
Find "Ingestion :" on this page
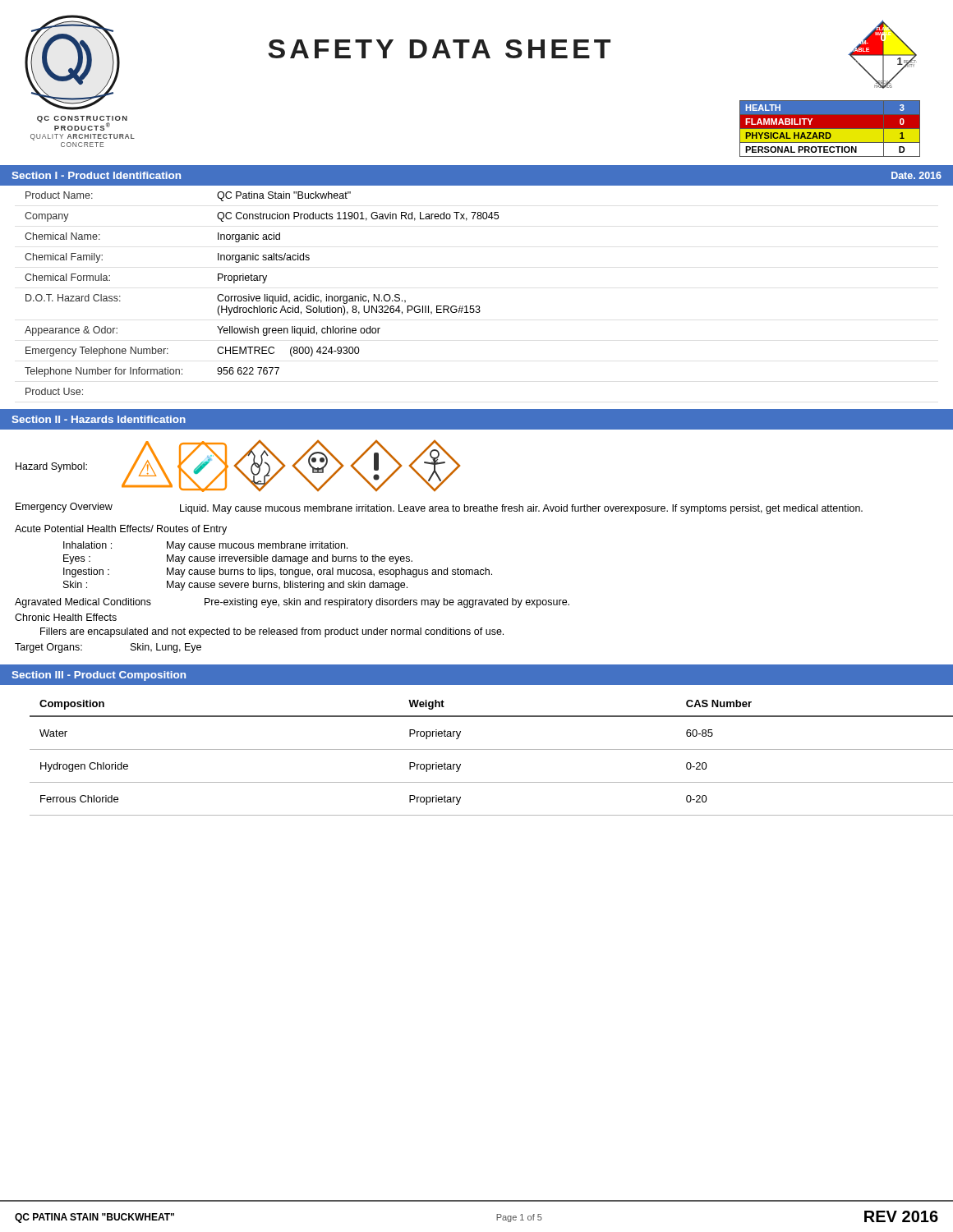[x=86, y=571]
